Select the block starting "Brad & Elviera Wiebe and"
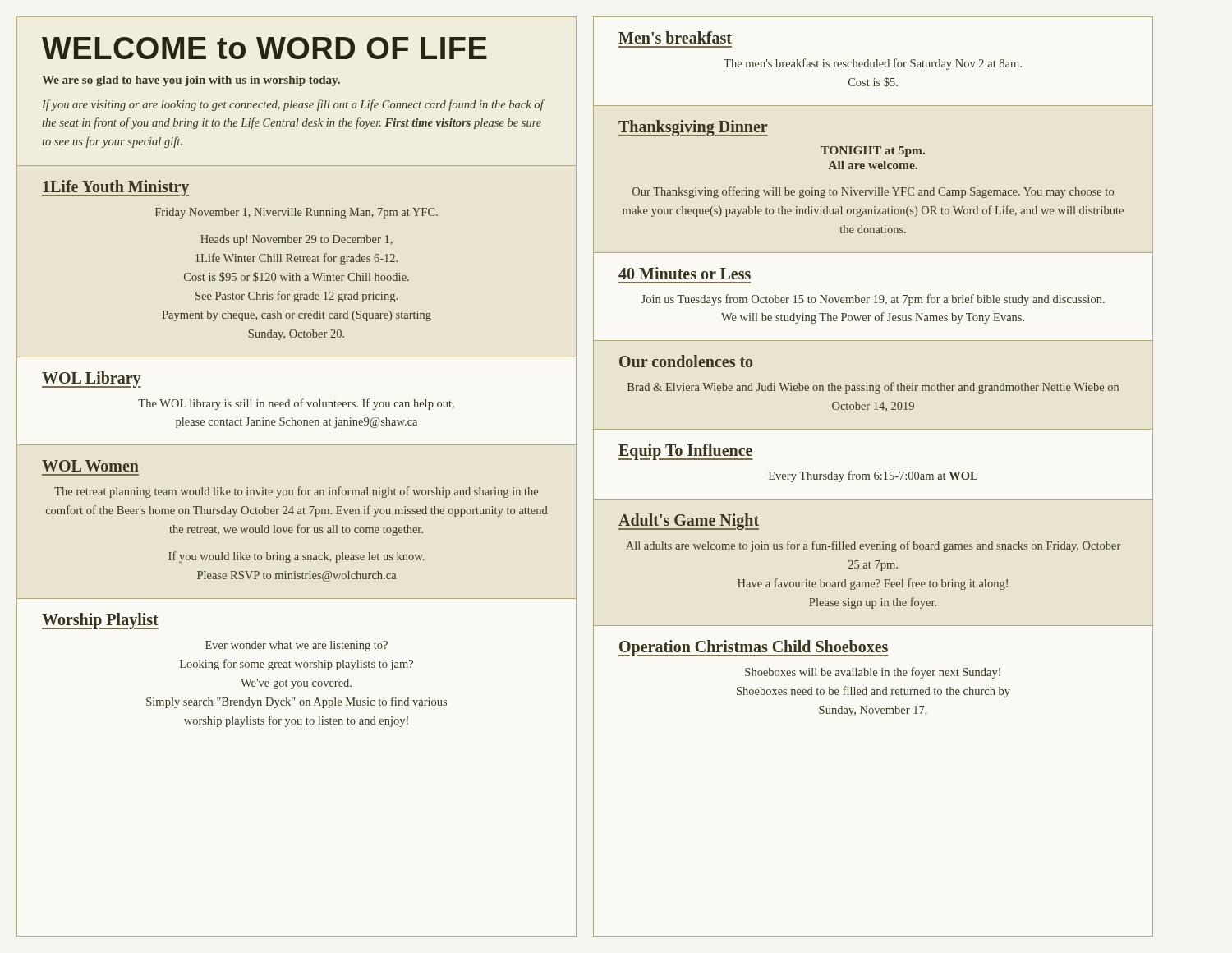This screenshot has width=1232, height=953. [873, 397]
